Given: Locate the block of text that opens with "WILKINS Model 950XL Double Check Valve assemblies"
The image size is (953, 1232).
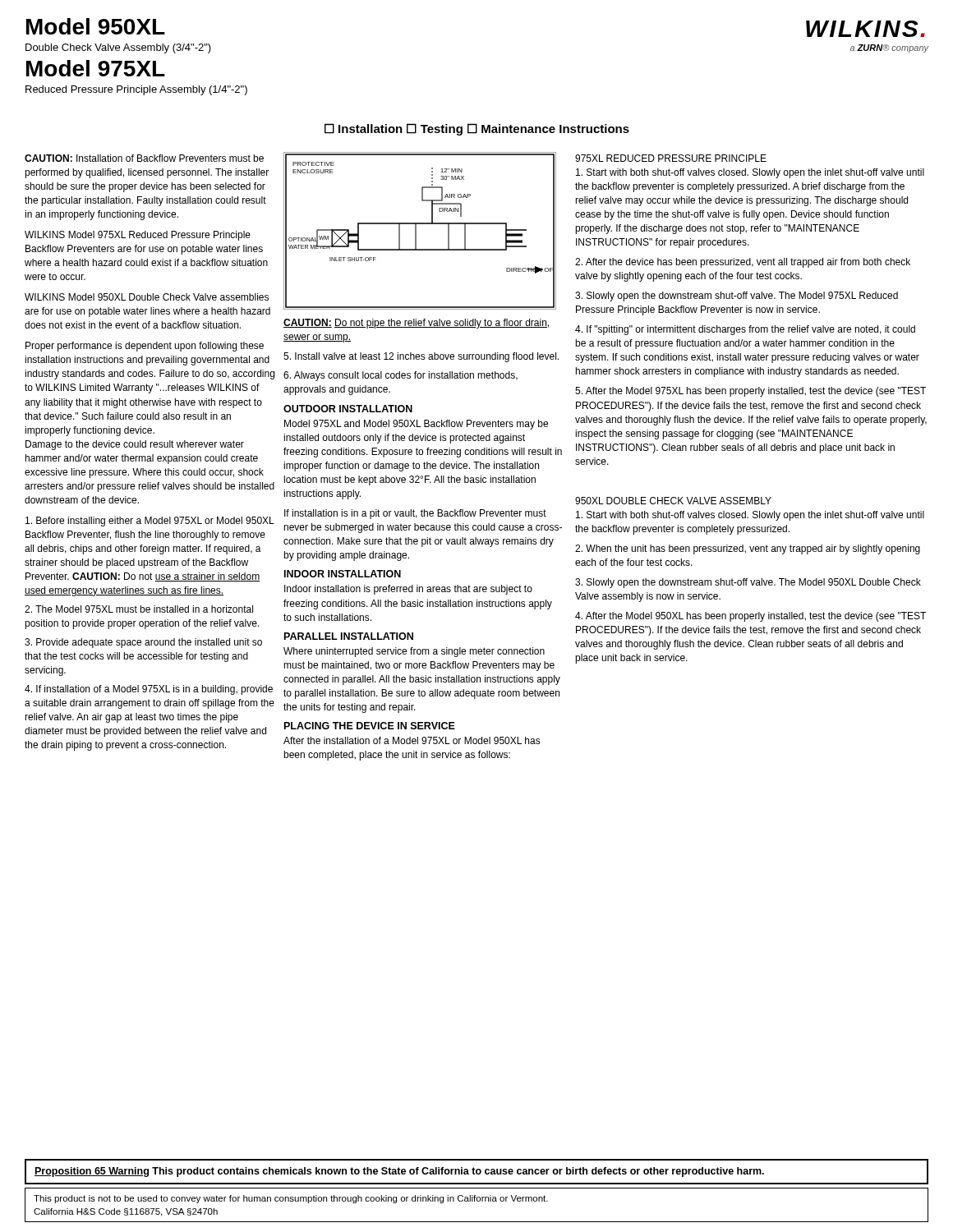Looking at the screenshot, I should (x=148, y=312).
